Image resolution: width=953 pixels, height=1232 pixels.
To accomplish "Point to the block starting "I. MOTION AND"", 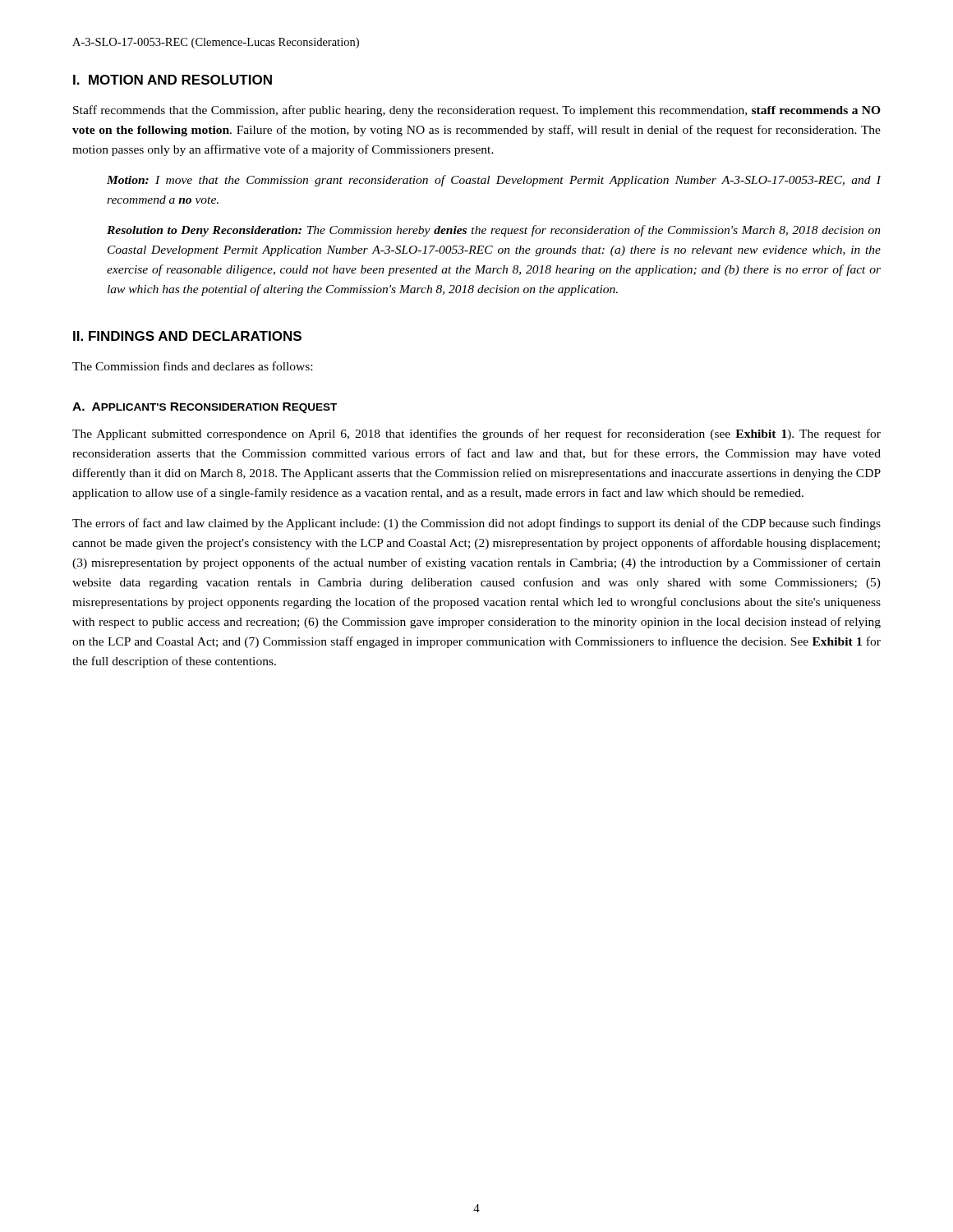I will point(173,80).
